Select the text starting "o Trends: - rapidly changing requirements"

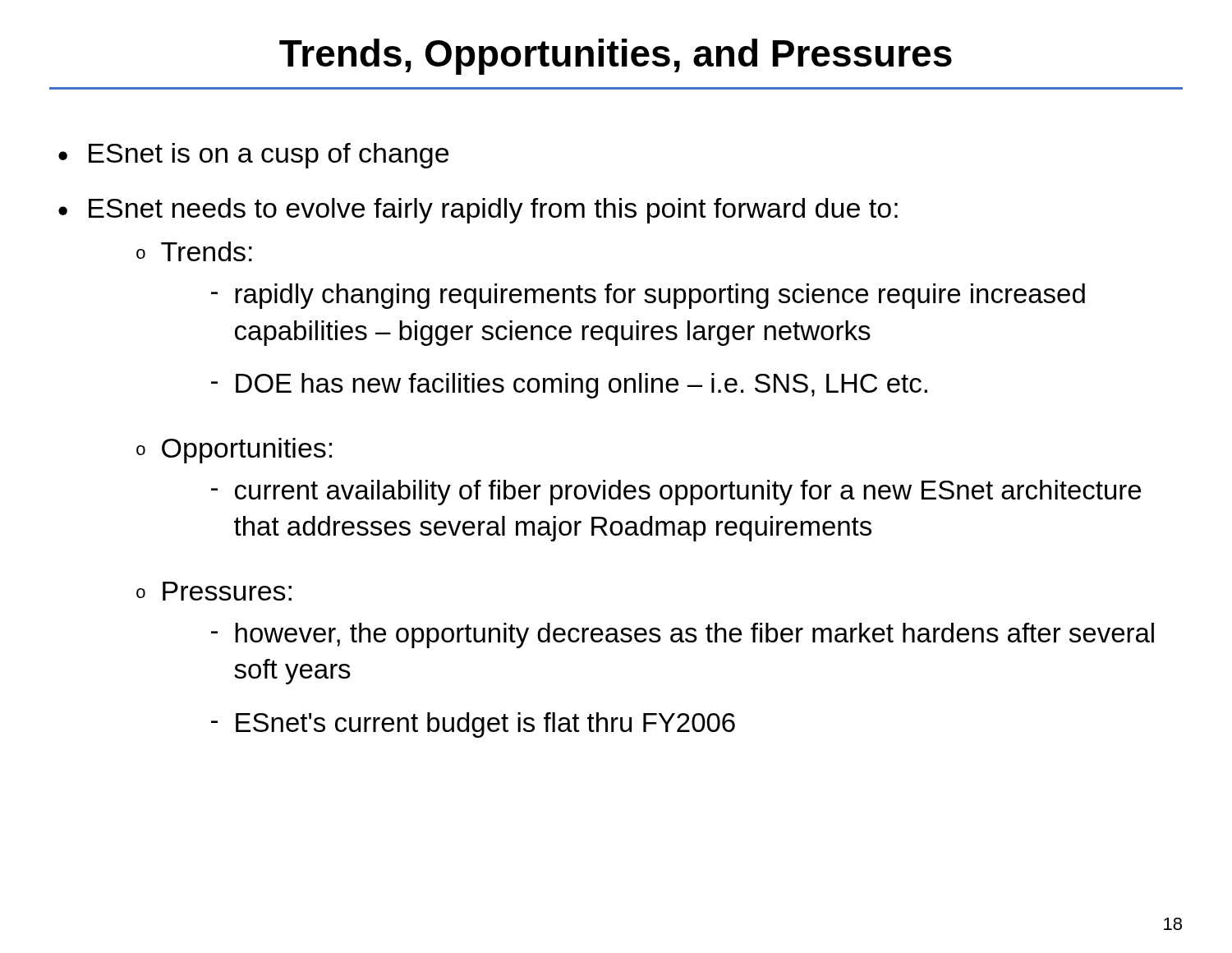coord(655,327)
